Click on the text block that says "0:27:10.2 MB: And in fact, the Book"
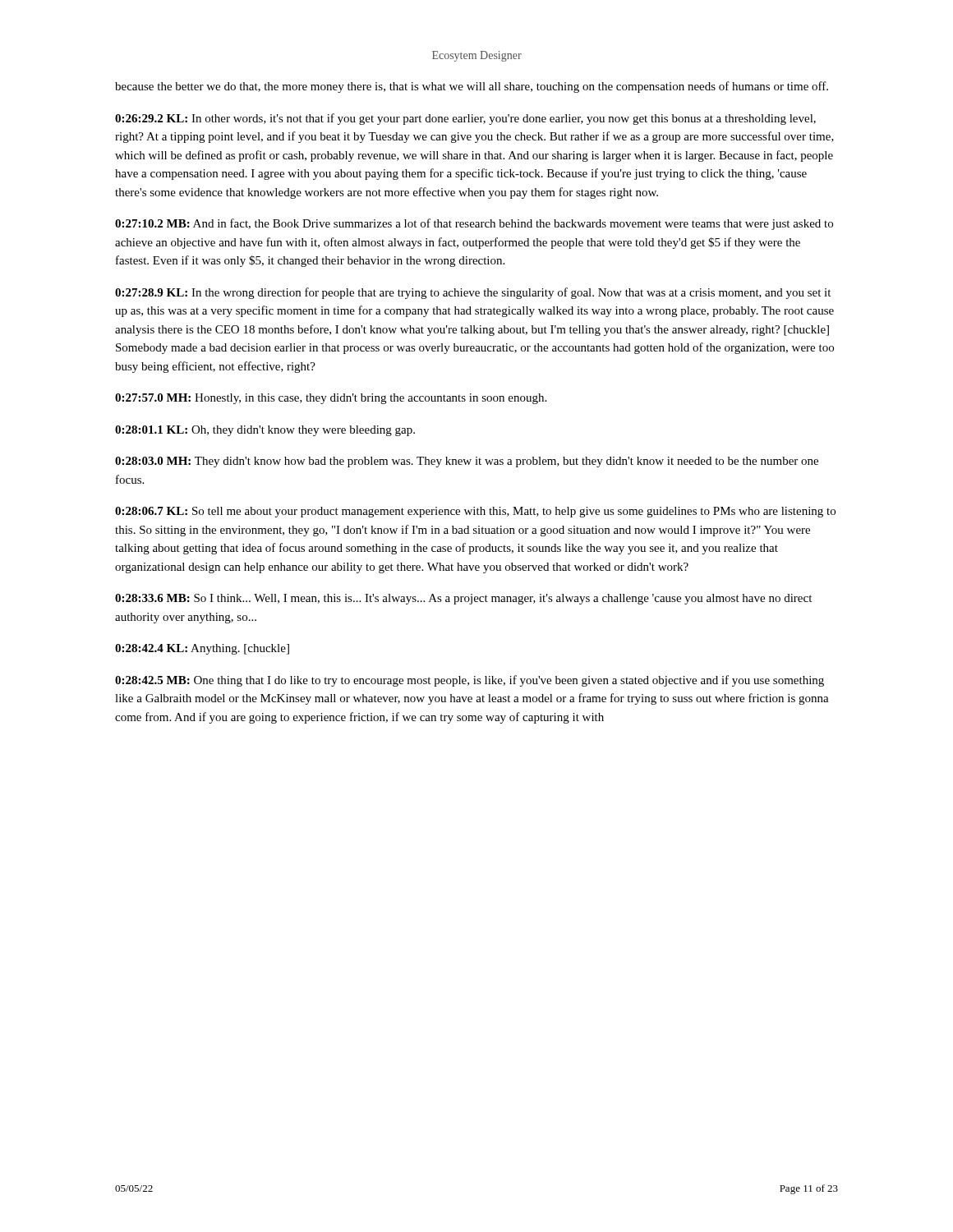The image size is (953, 1232). point(474,242)
